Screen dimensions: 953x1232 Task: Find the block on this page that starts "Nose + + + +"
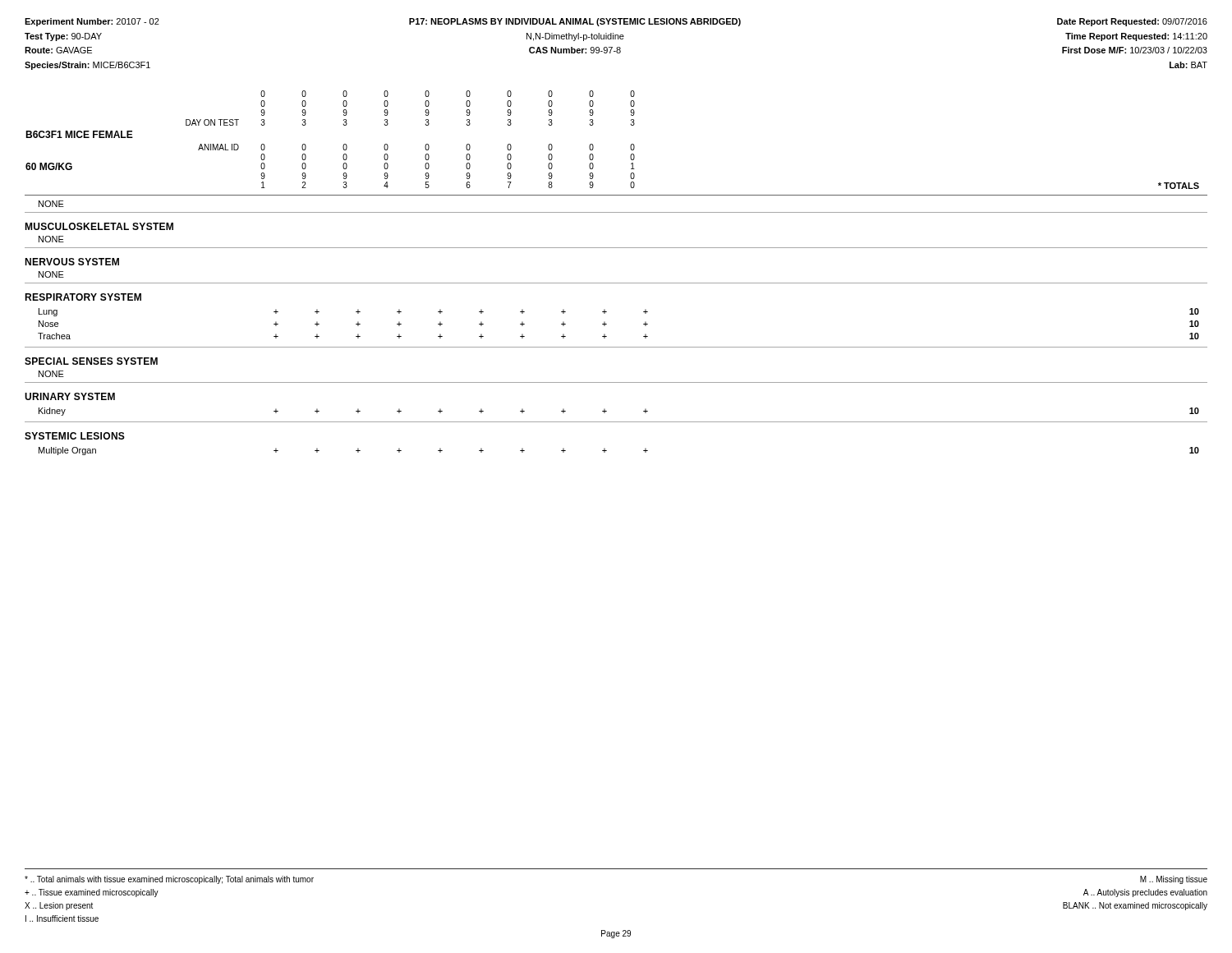pos(616,323)
